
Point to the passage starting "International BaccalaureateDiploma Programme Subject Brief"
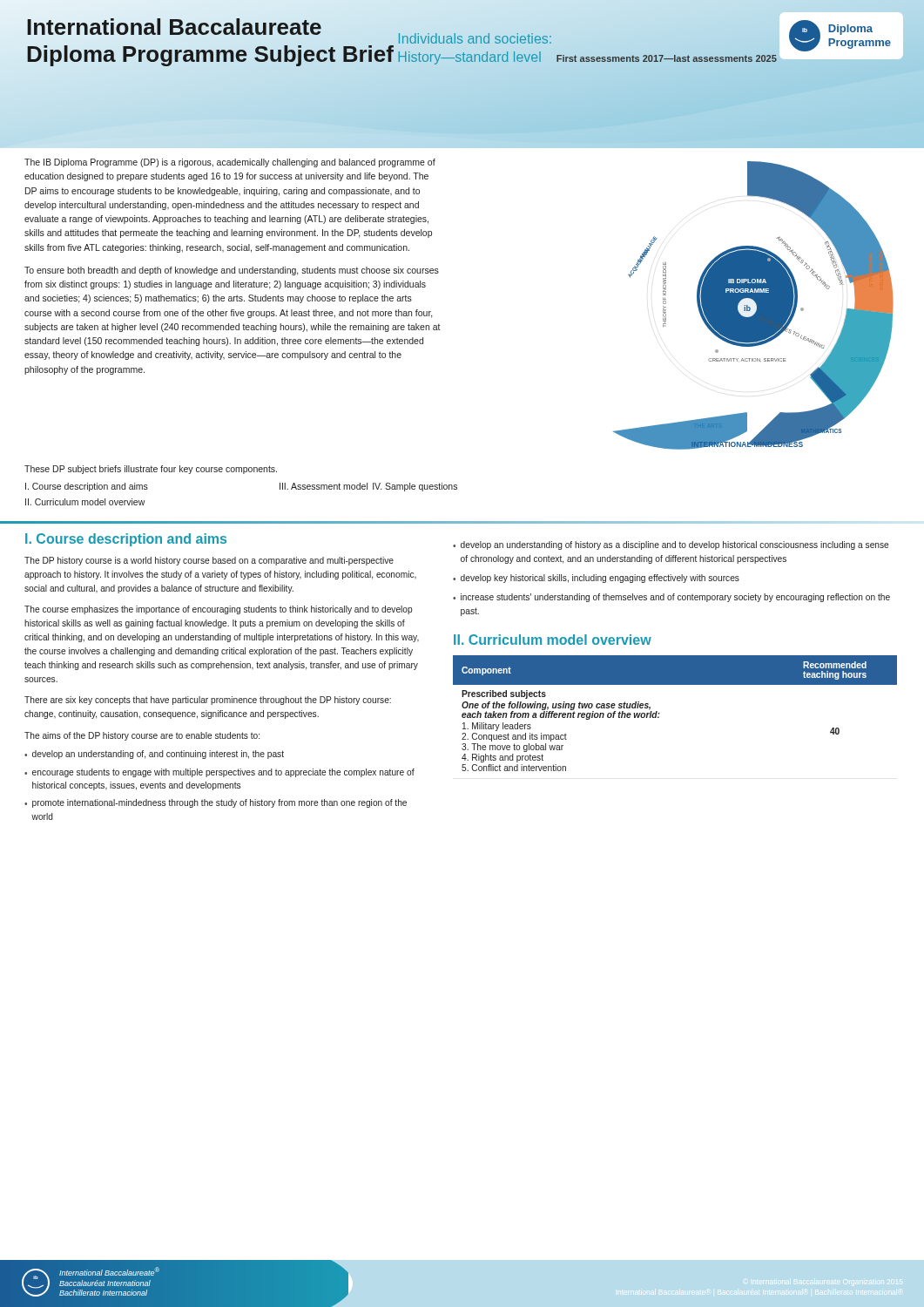click(x=210, y=41)
